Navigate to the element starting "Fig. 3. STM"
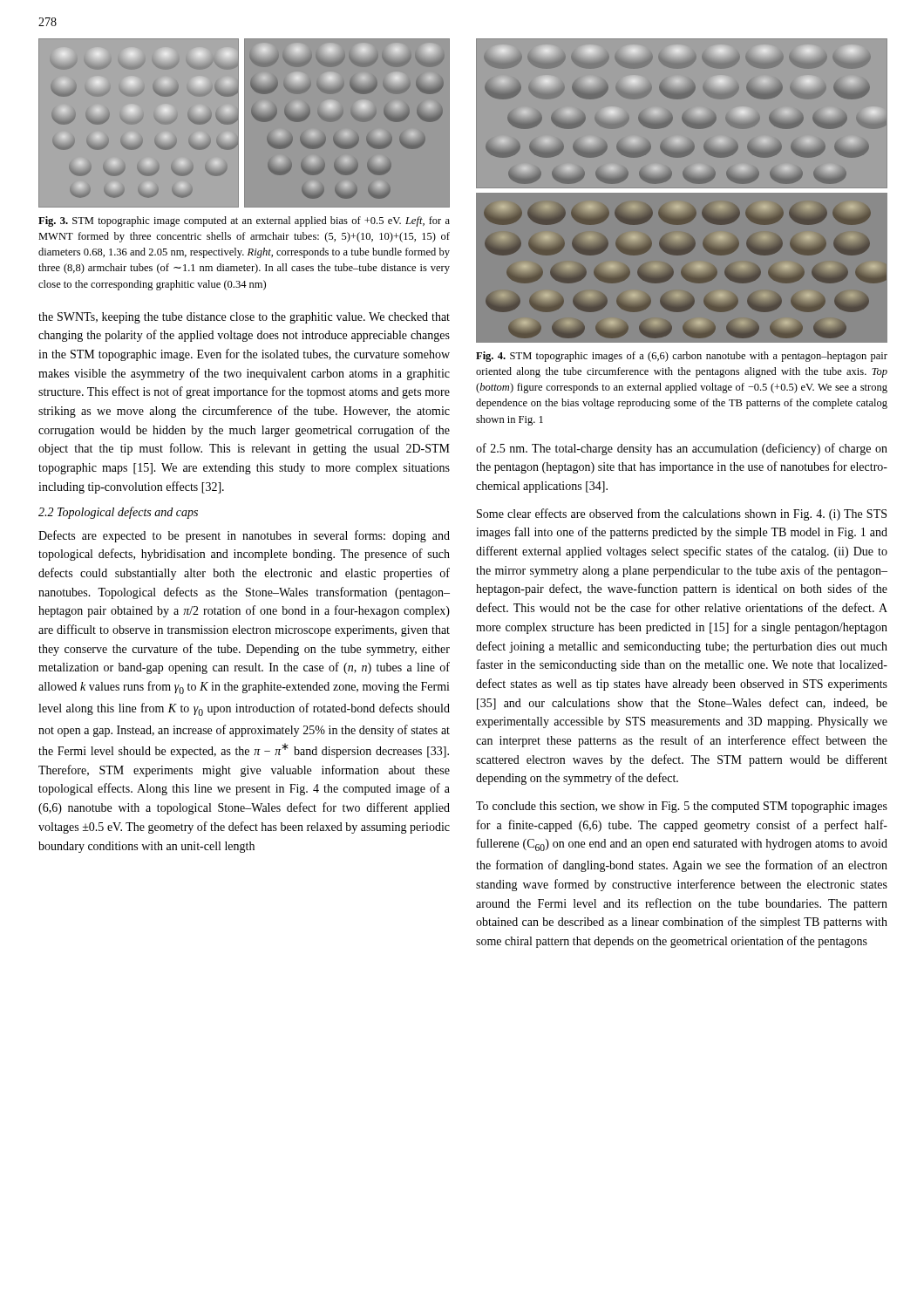Screen dimensions: 1308x924 (244, 252)
